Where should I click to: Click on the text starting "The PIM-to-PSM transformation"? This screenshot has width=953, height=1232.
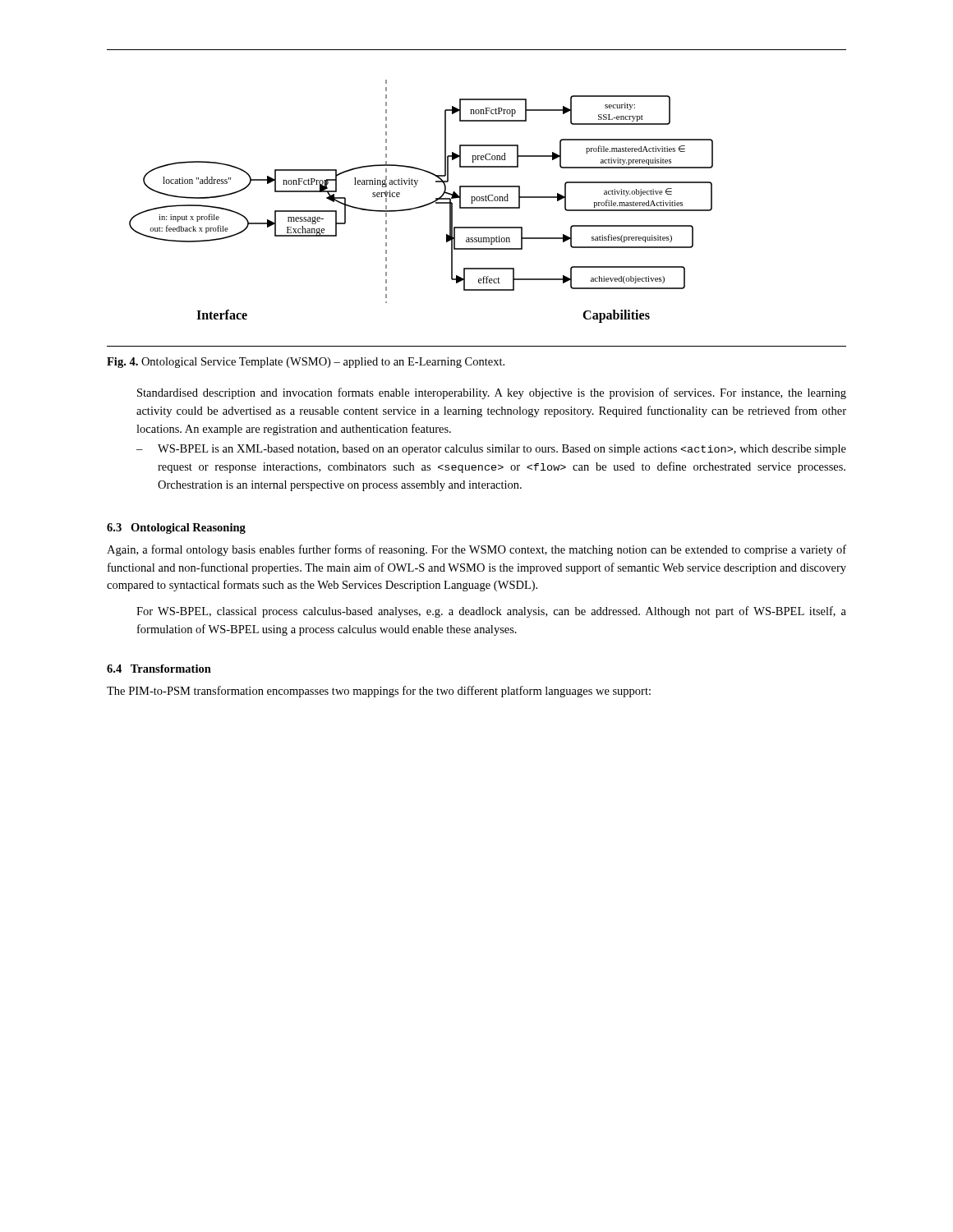pos(379,690)
